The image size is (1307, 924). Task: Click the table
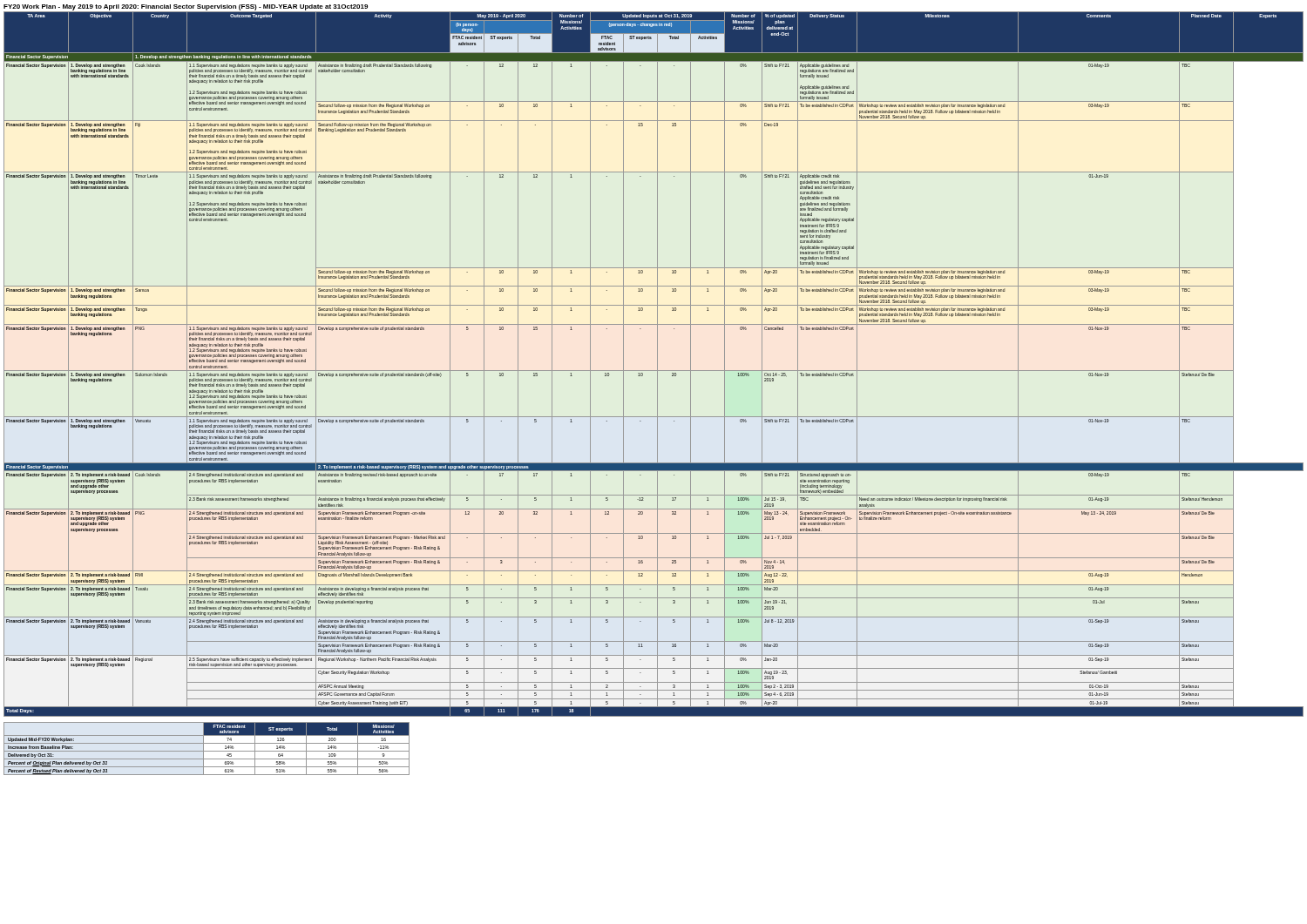pos(654,364)
